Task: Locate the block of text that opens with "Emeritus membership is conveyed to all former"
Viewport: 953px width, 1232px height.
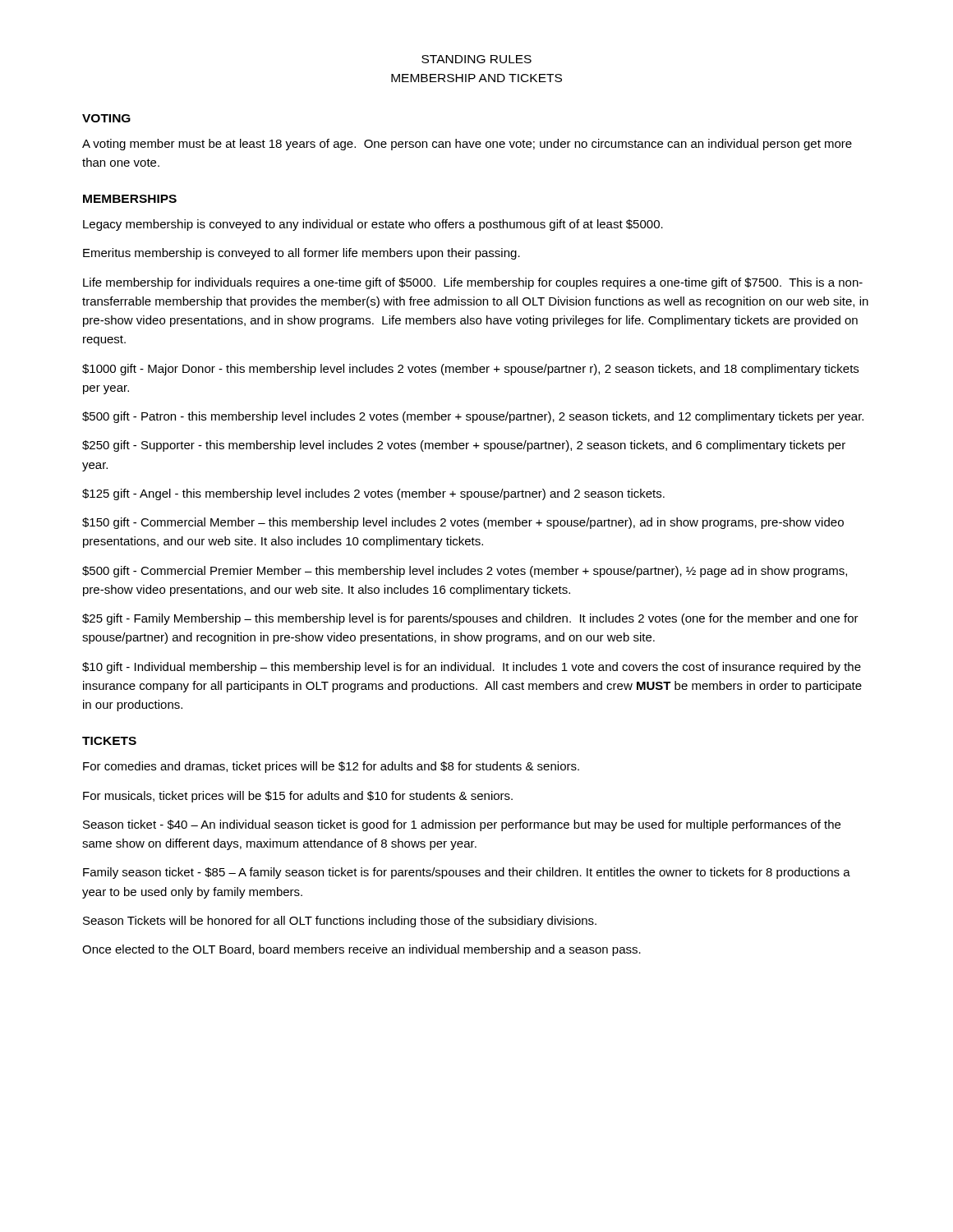Action: pos(301,253)
